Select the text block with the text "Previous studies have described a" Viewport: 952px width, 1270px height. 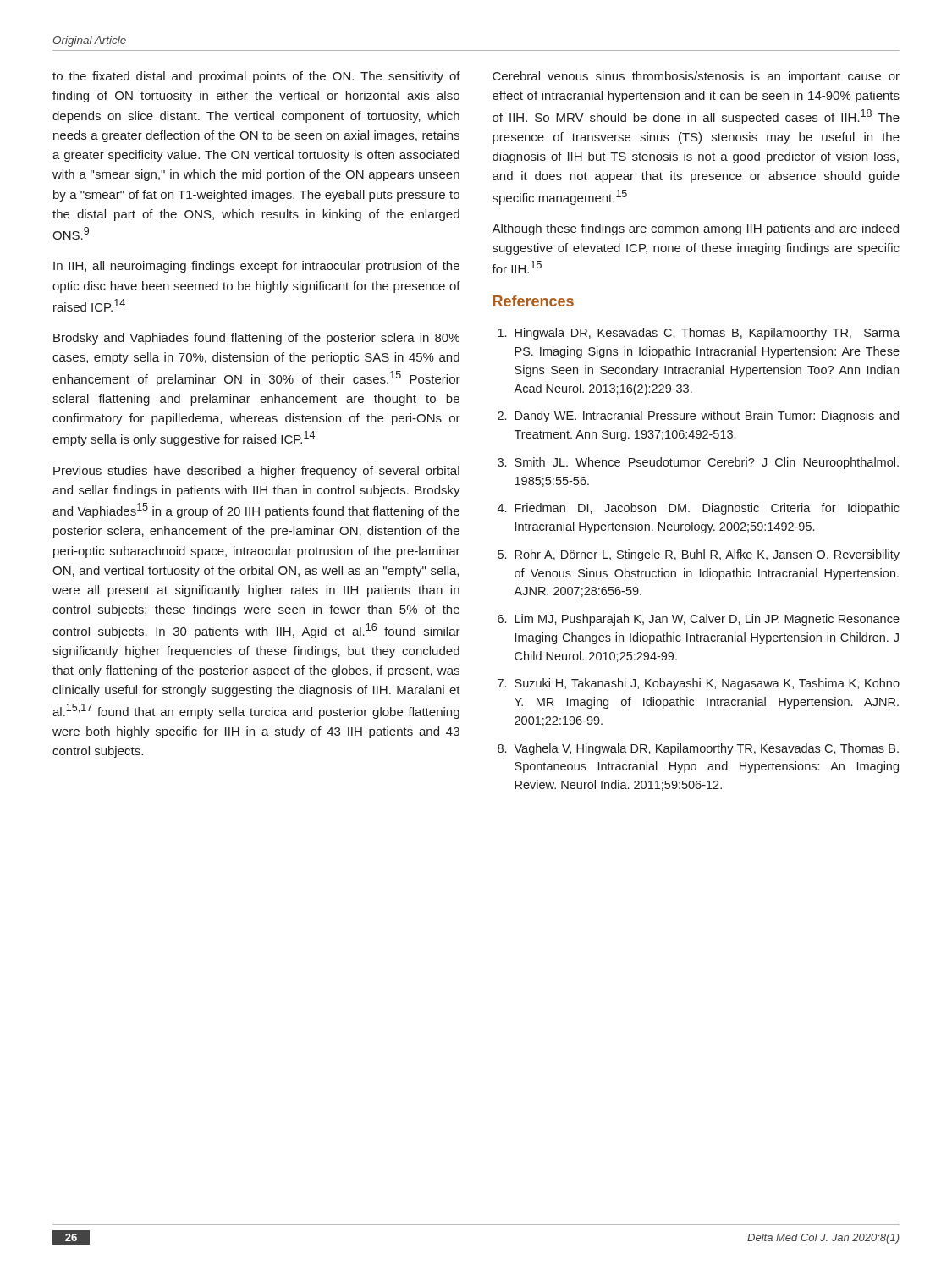[256, 610]
